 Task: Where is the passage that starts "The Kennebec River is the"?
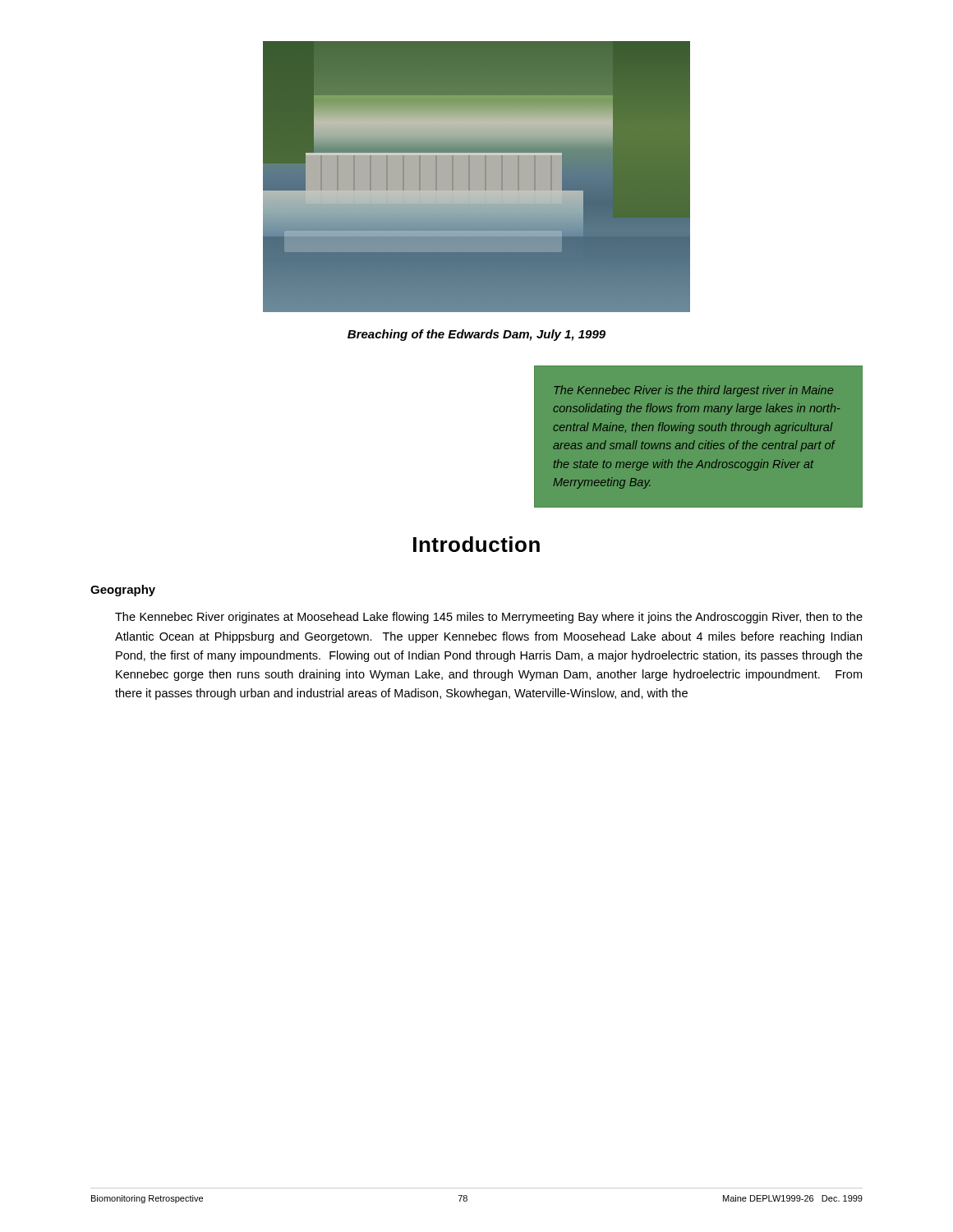tap(698, 436)
